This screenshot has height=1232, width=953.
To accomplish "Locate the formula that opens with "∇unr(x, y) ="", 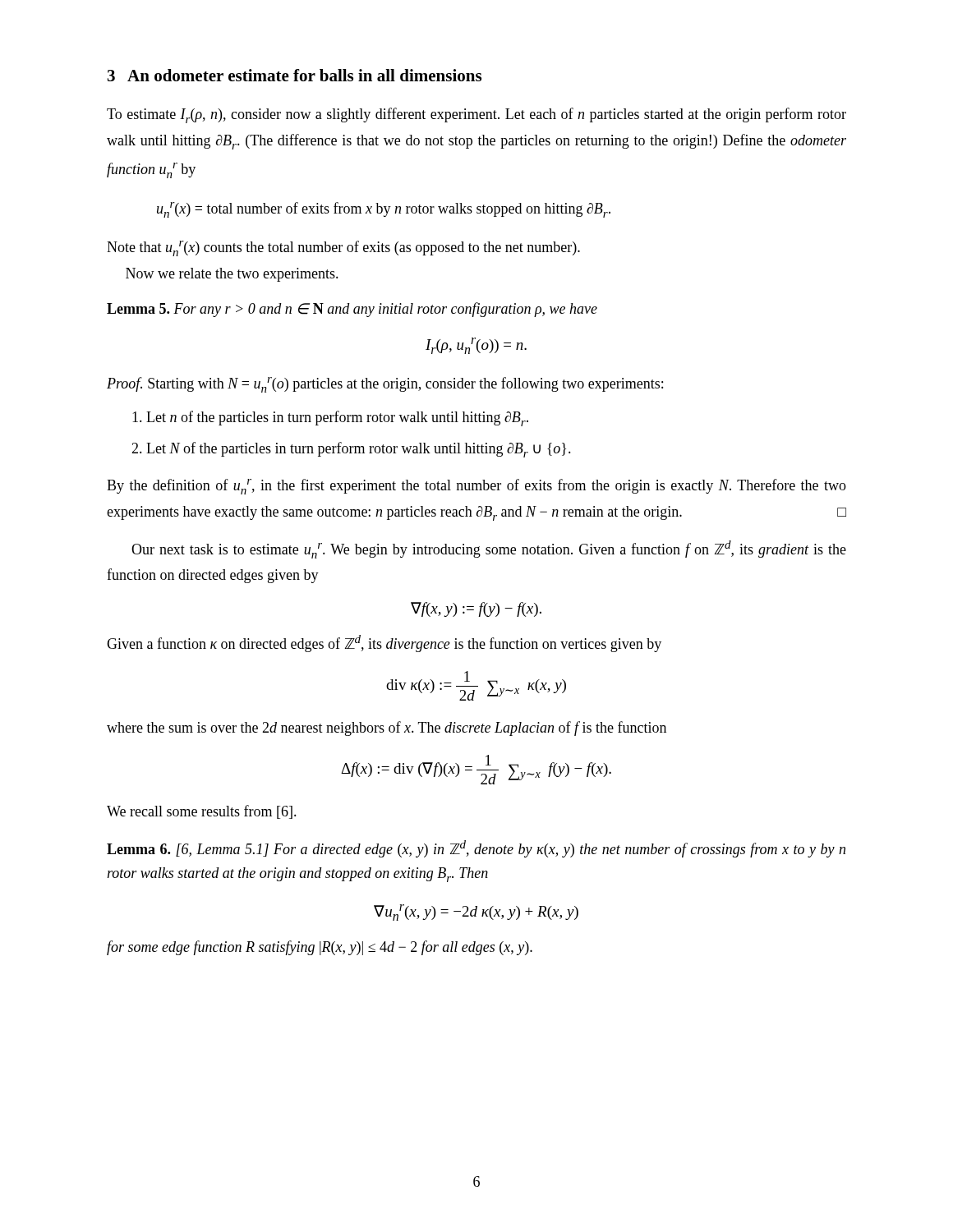I will 476,911.
